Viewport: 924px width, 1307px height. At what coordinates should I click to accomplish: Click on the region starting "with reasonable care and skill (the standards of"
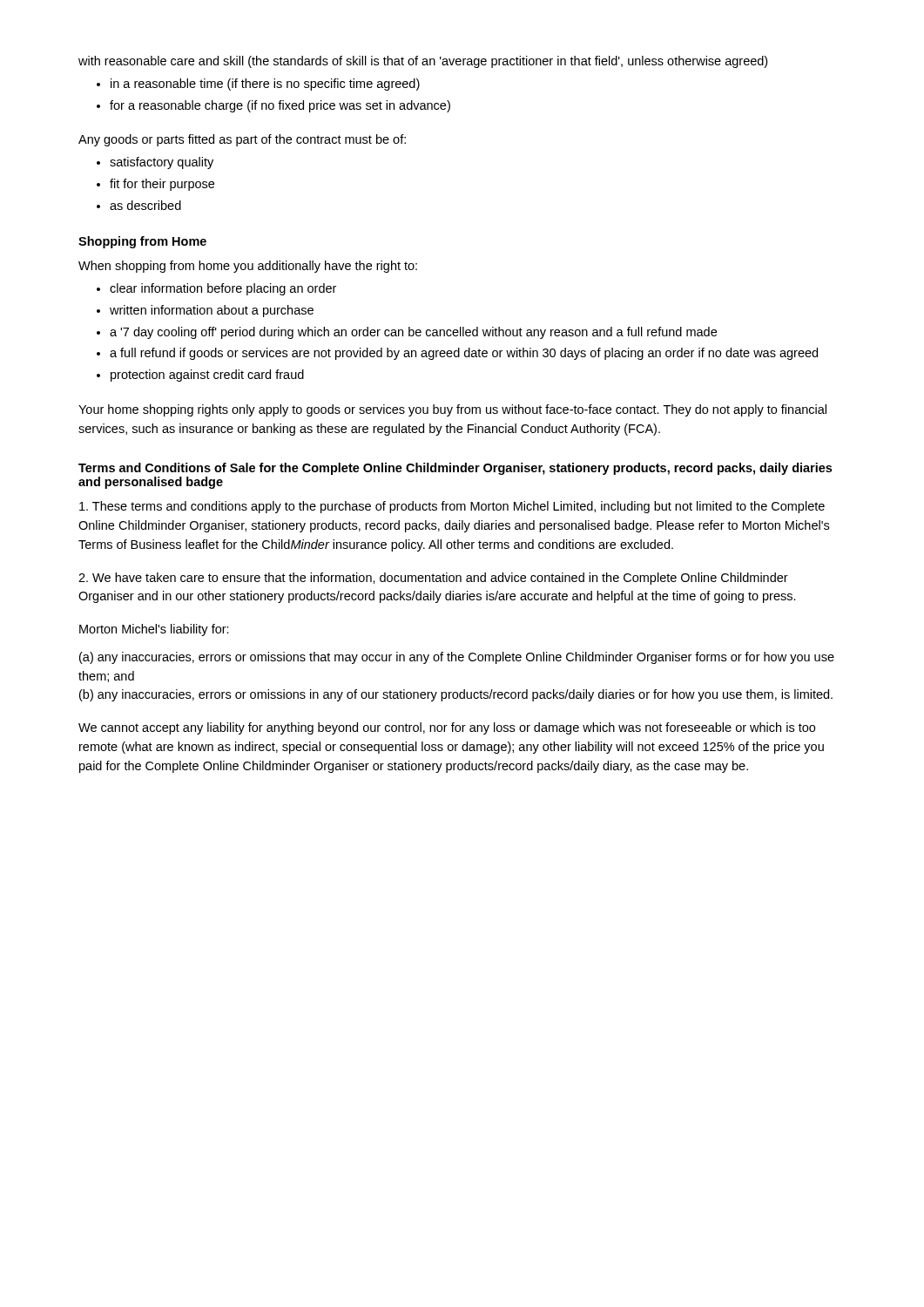click(423, 61)
